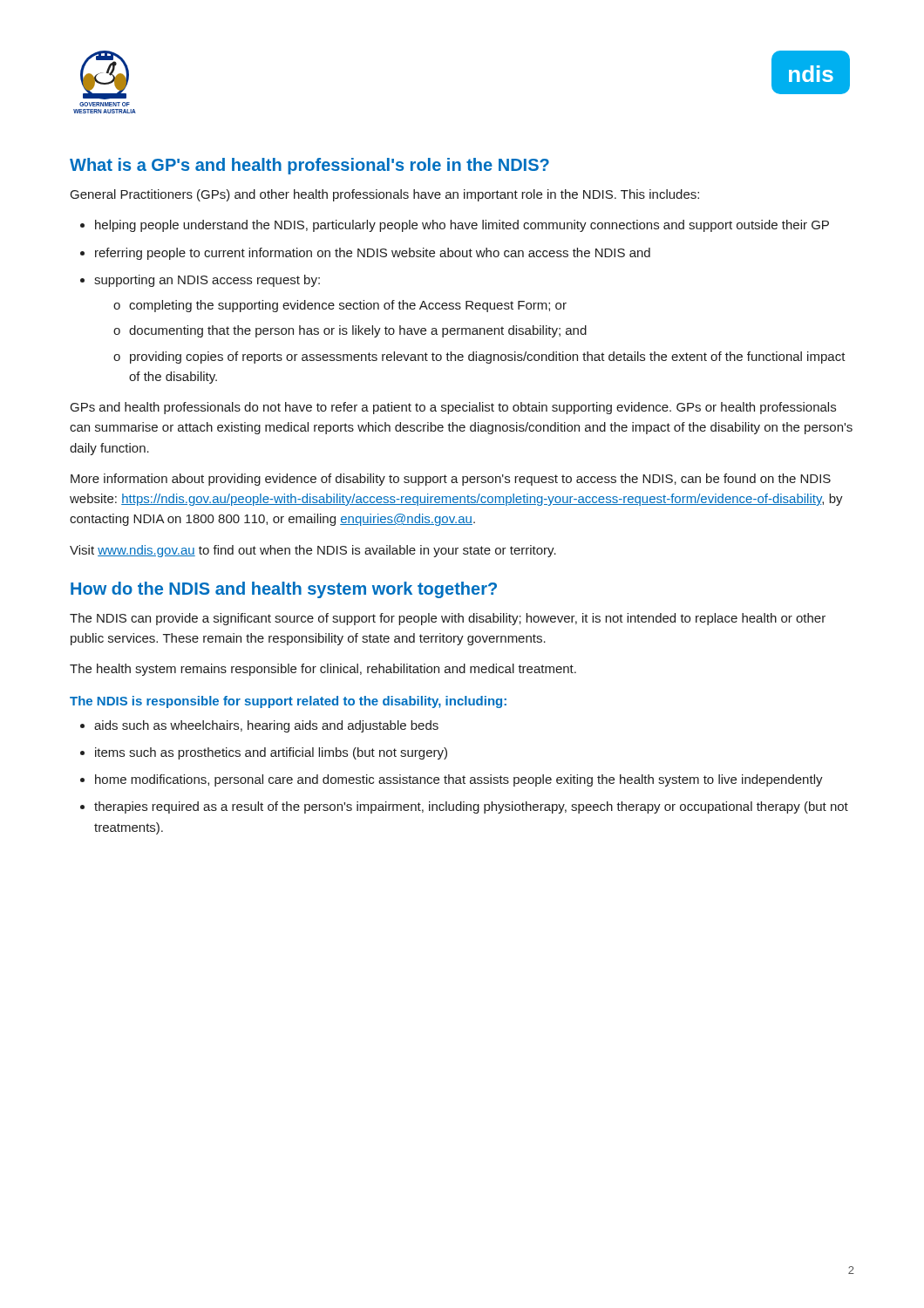The image size is (924, 1308).
Task: Where is the passage that starts "GPs and health professionals do not"?
Action: [461, 427]
